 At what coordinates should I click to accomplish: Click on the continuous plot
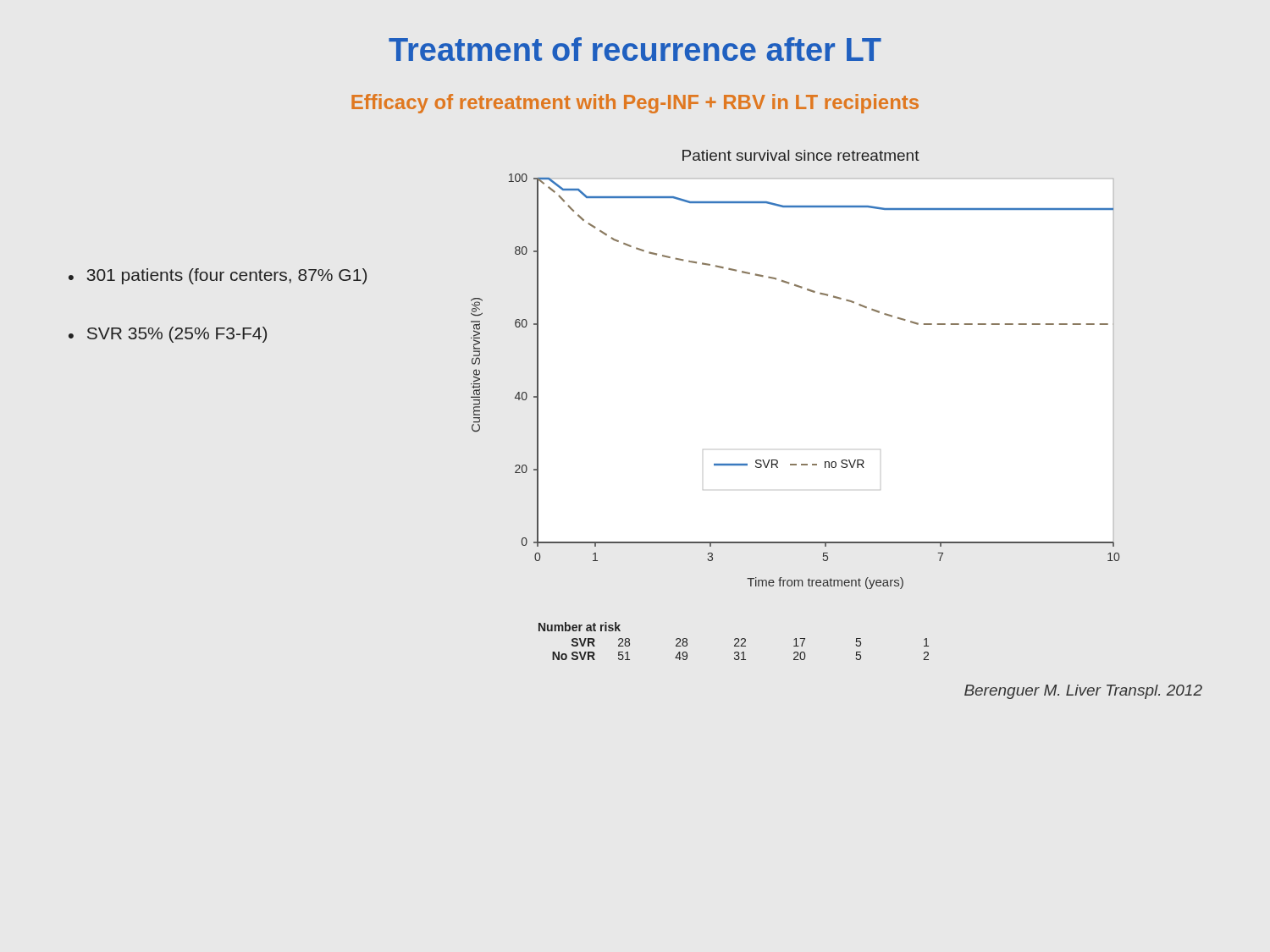(800, 416)
